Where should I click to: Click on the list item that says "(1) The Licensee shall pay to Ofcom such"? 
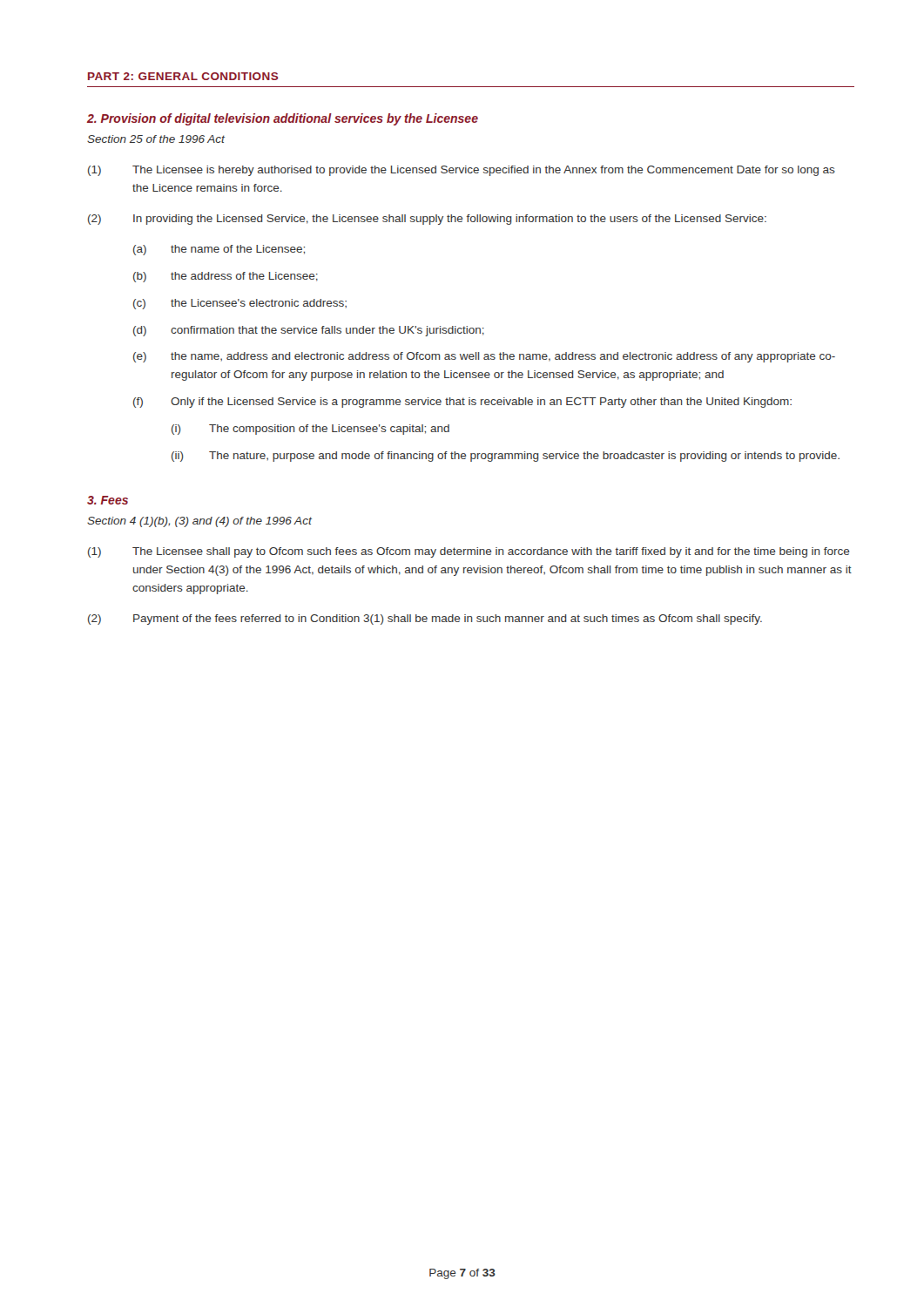[x=471, y=570]
